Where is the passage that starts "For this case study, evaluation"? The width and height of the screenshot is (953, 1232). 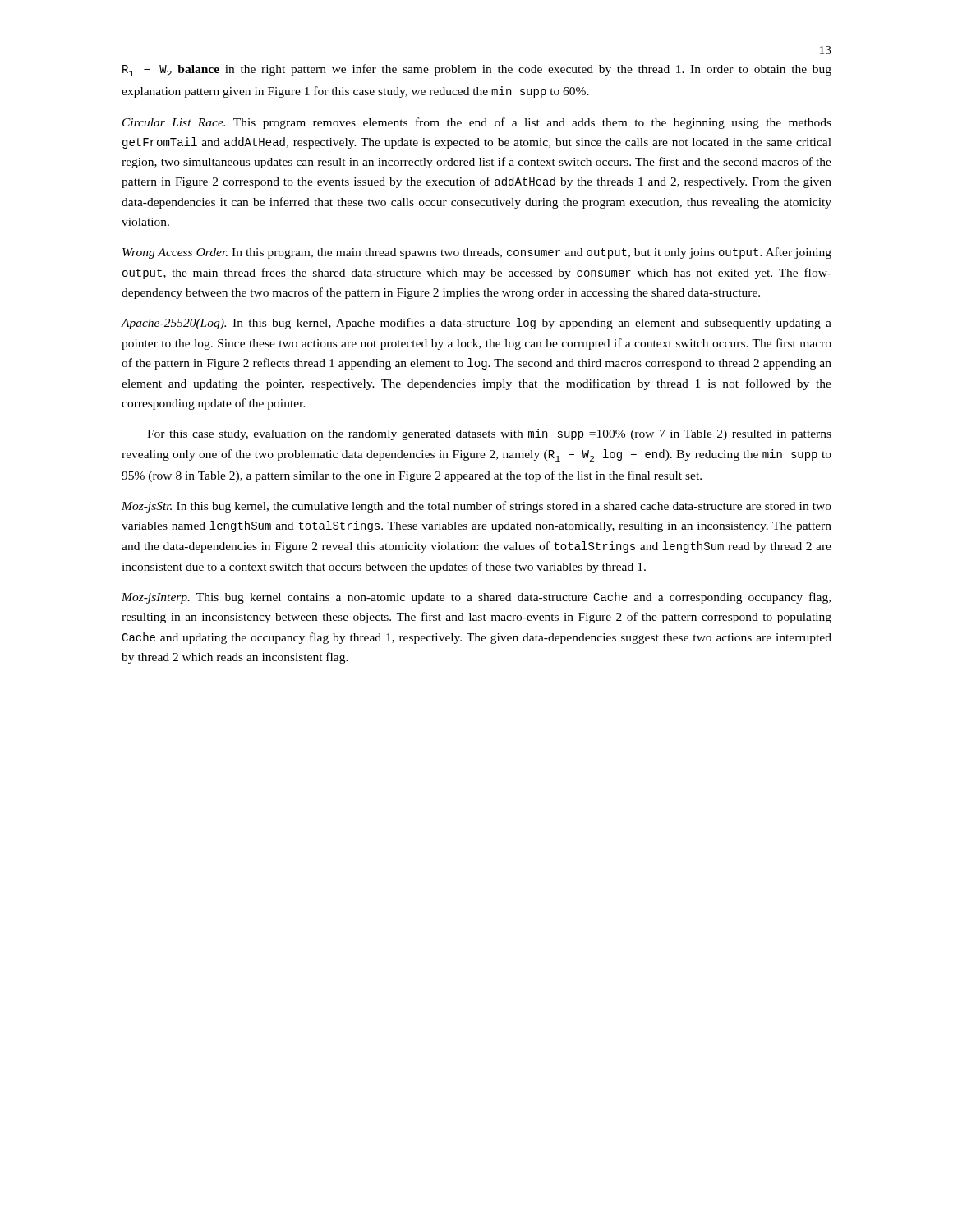(x=476, y=455)
